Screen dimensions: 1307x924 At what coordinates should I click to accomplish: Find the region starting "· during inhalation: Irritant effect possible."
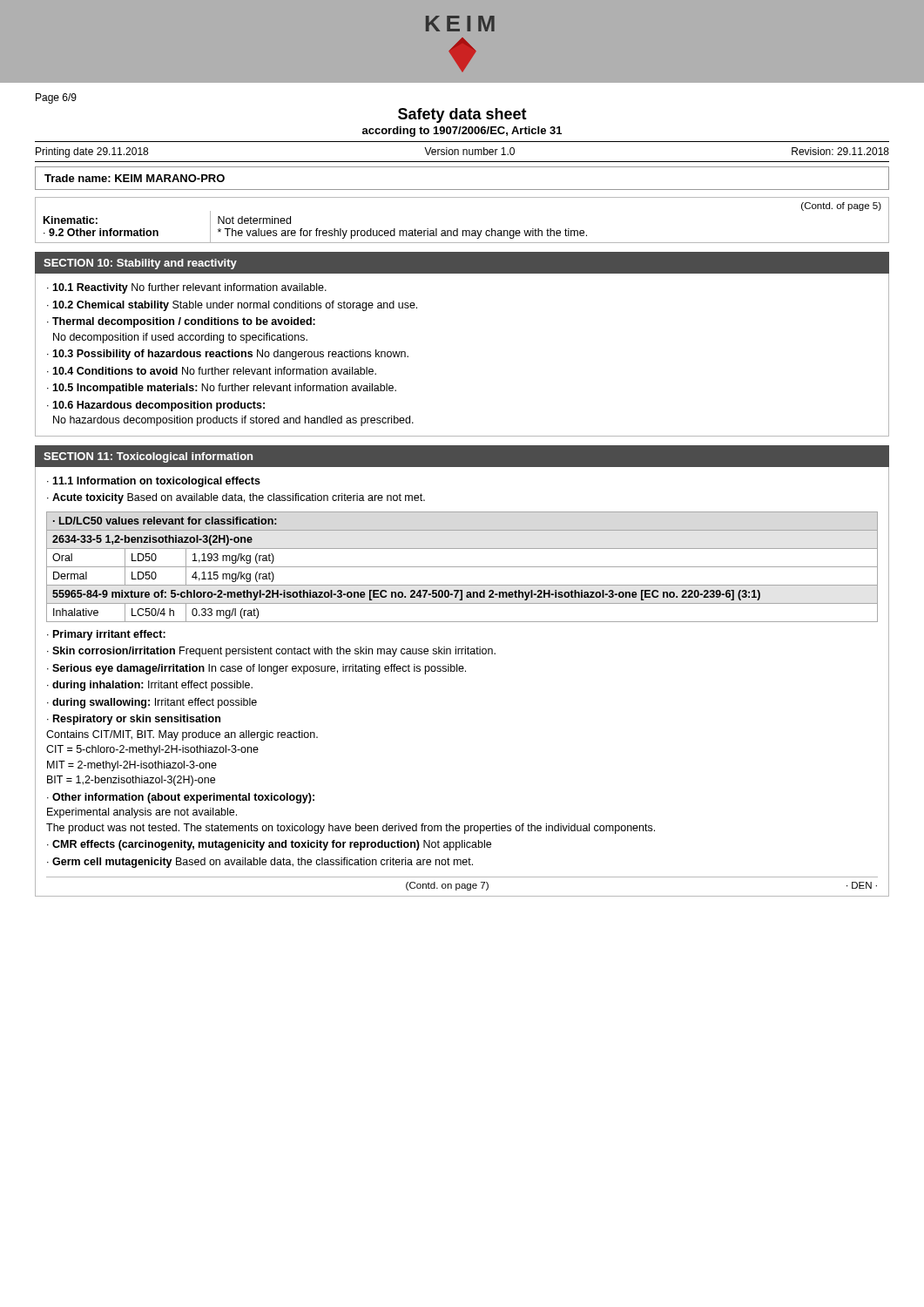click(x=150, y=685)
